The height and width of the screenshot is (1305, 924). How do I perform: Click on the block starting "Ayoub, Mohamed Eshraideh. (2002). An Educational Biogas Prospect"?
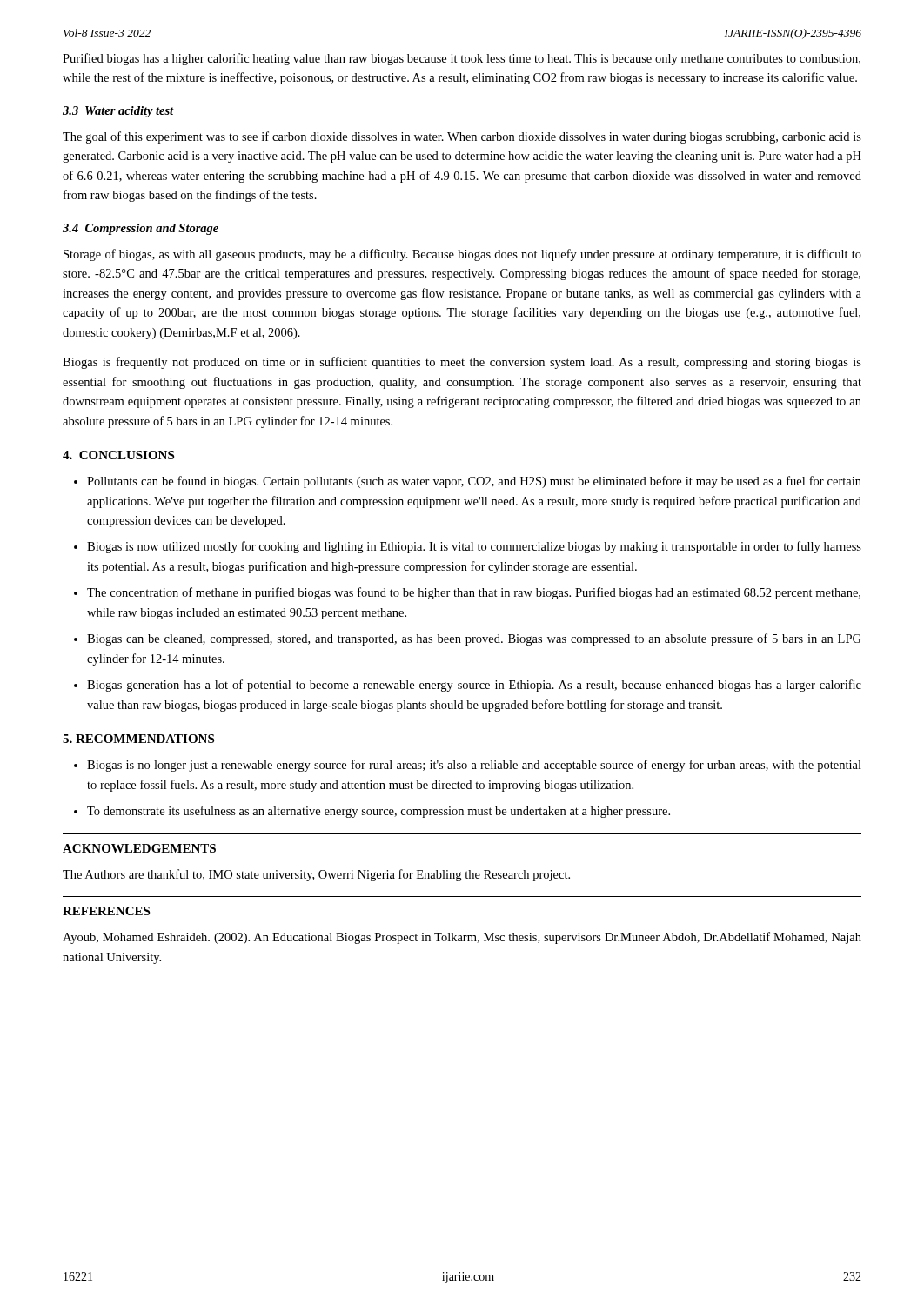pyautogui.click(x=462, y=947)
